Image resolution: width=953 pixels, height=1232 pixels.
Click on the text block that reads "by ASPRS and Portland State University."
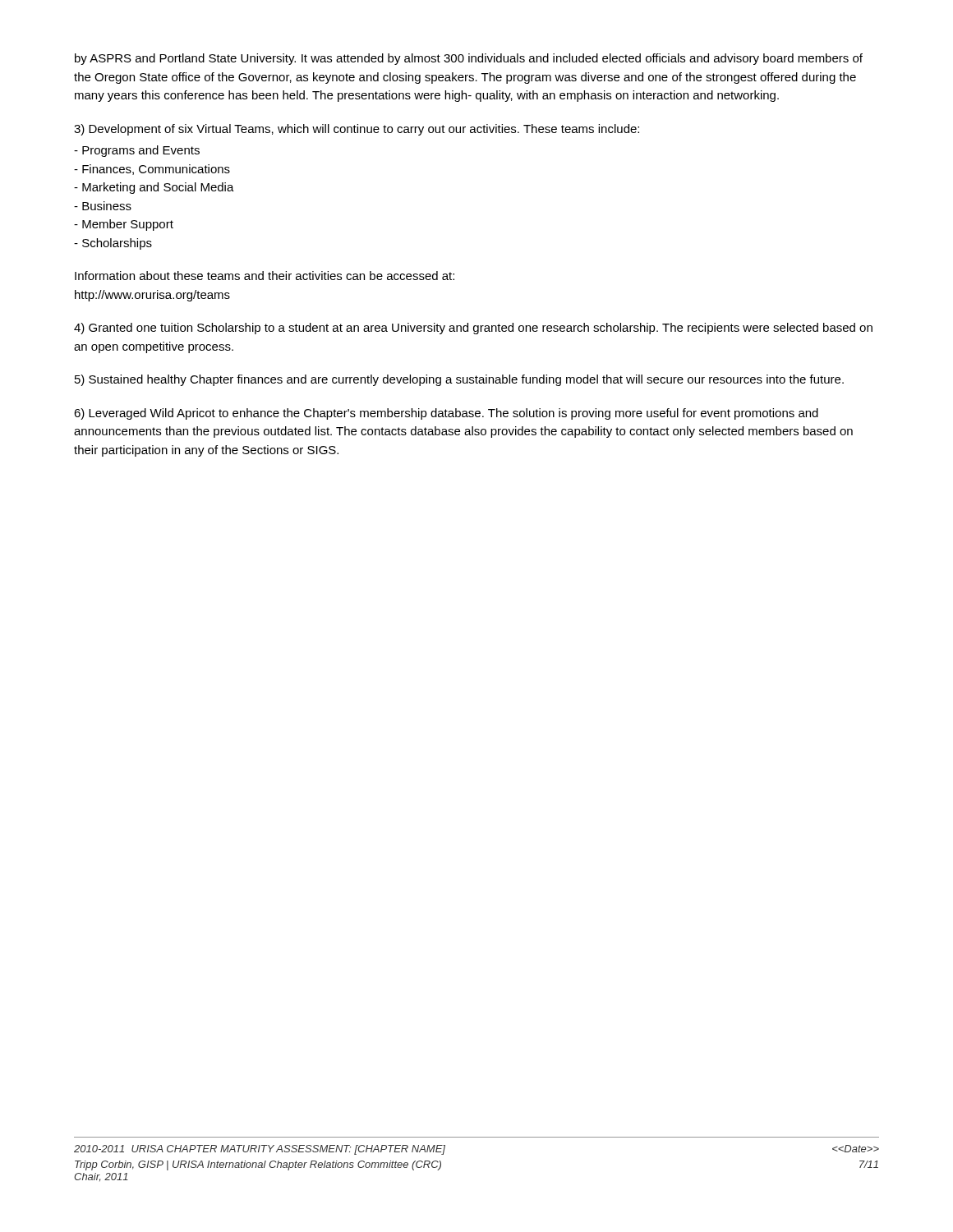468,76
